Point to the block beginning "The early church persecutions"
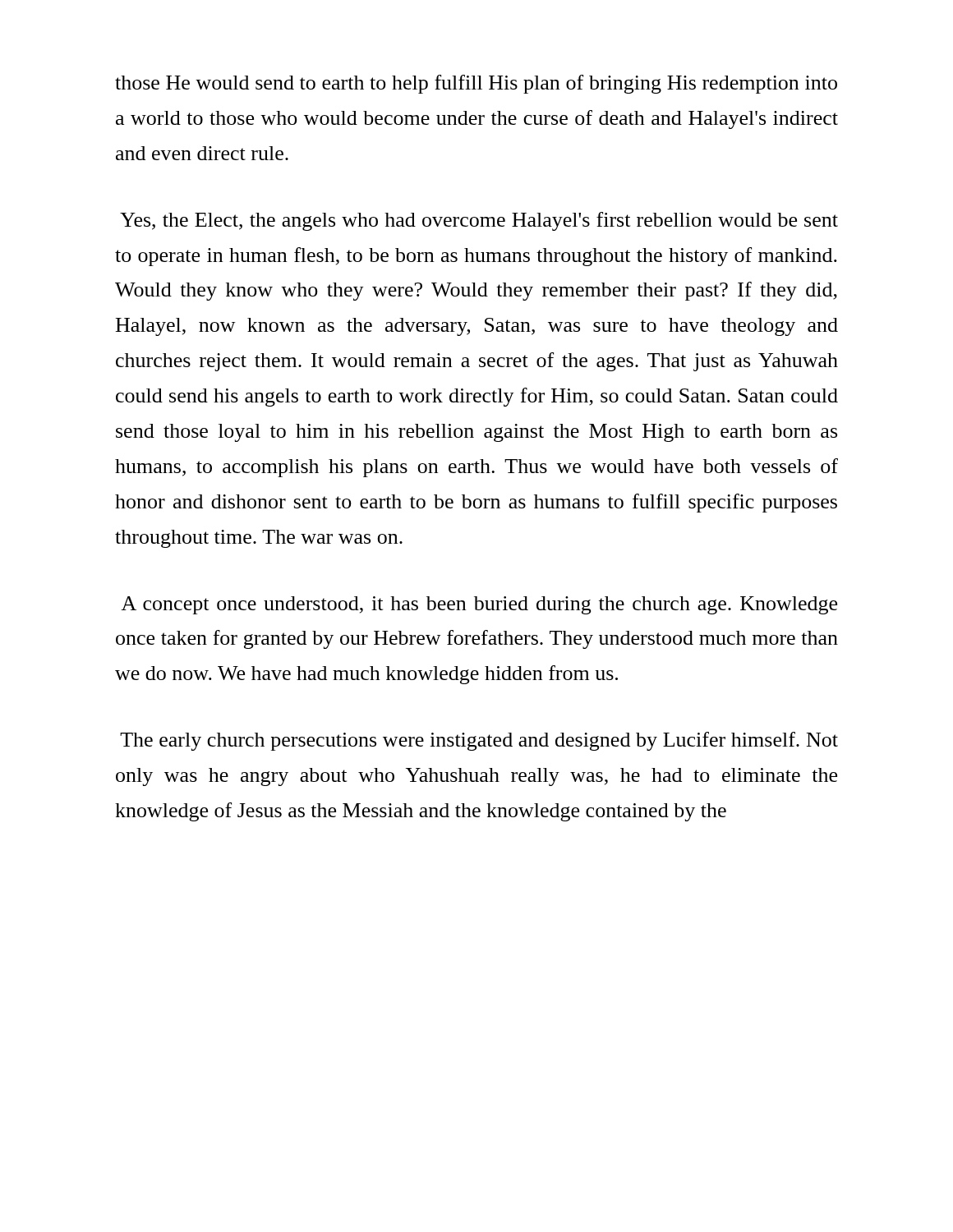This screenshot has width=953, height=1232. click(x=476, y=775)
